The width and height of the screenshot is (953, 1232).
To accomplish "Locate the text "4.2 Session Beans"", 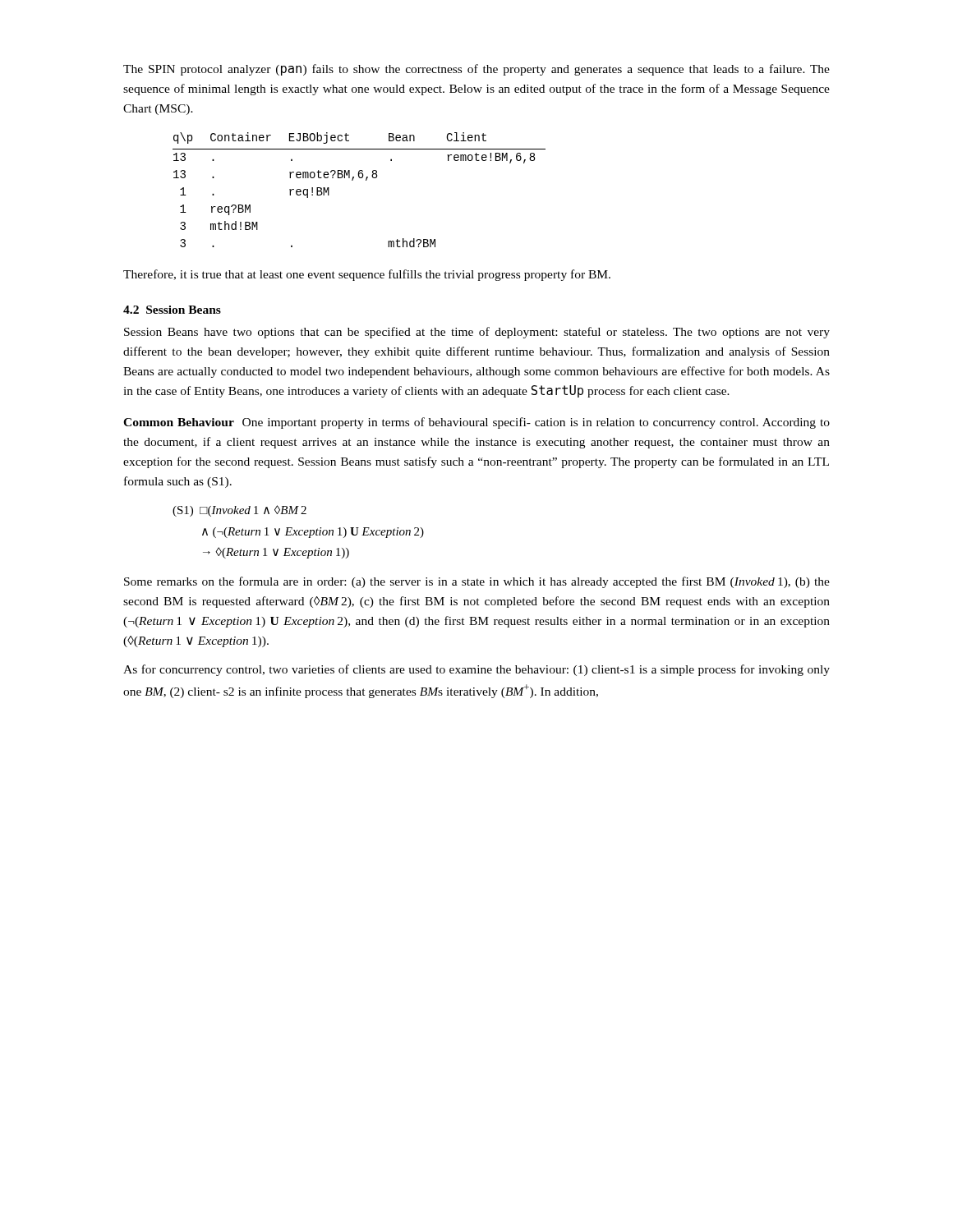I will pyautogui.click(x=172, y=309).
